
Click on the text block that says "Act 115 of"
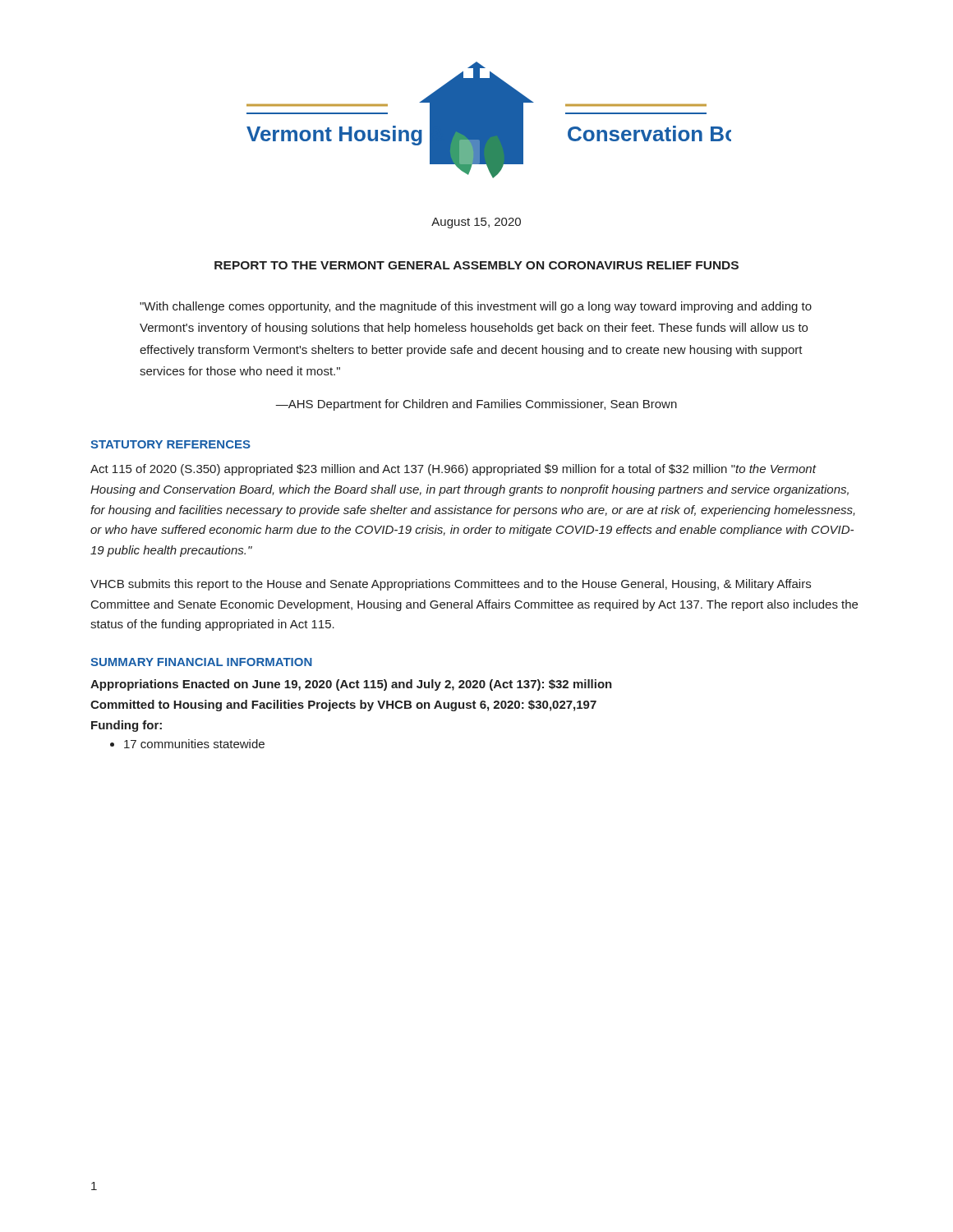click(473, 509)
